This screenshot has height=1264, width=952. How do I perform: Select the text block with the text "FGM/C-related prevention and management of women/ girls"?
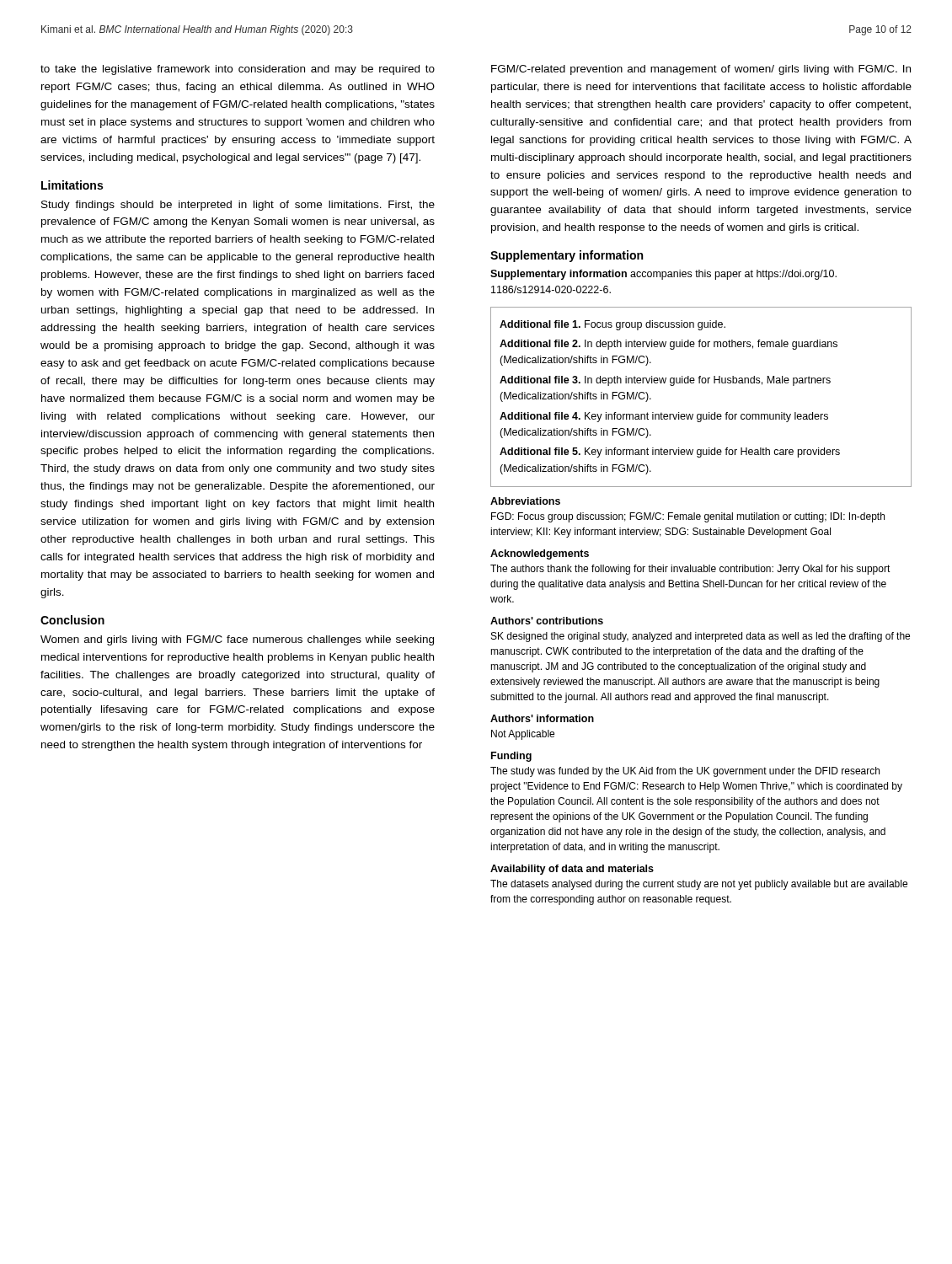tap(701, 149)
